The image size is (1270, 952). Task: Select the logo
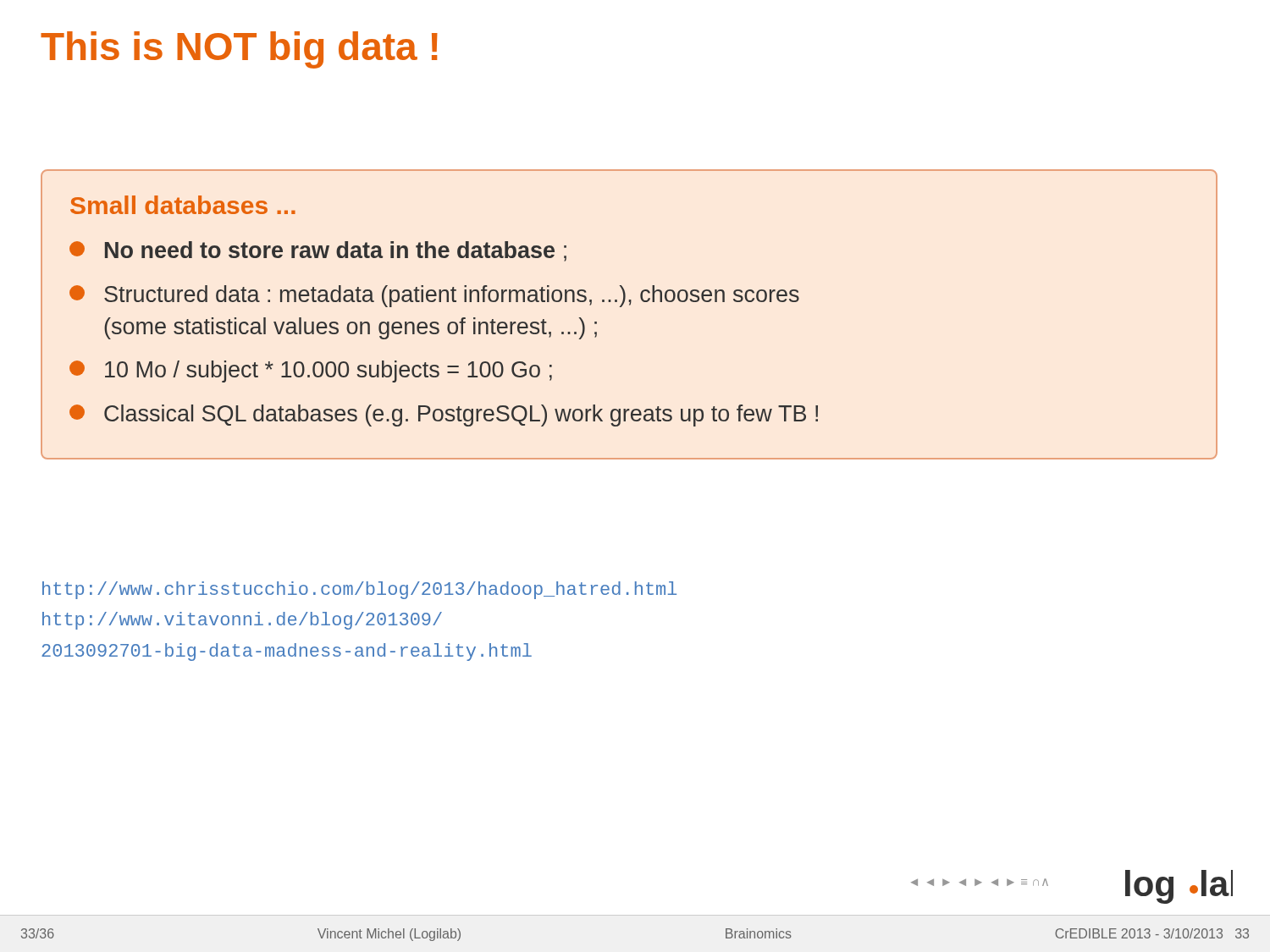click(1178, 883)
